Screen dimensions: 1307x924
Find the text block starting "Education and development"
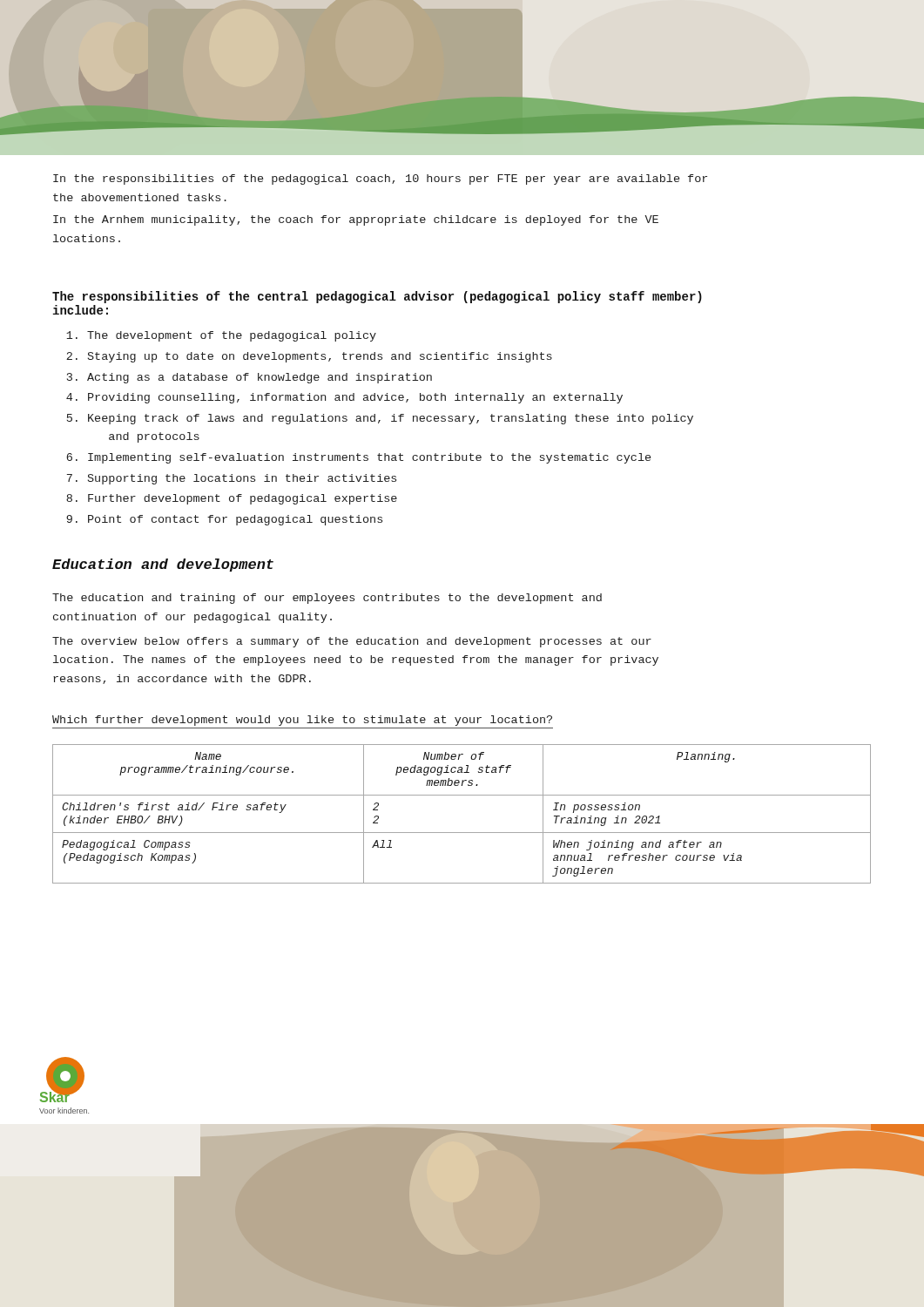(x=163, y=565)
